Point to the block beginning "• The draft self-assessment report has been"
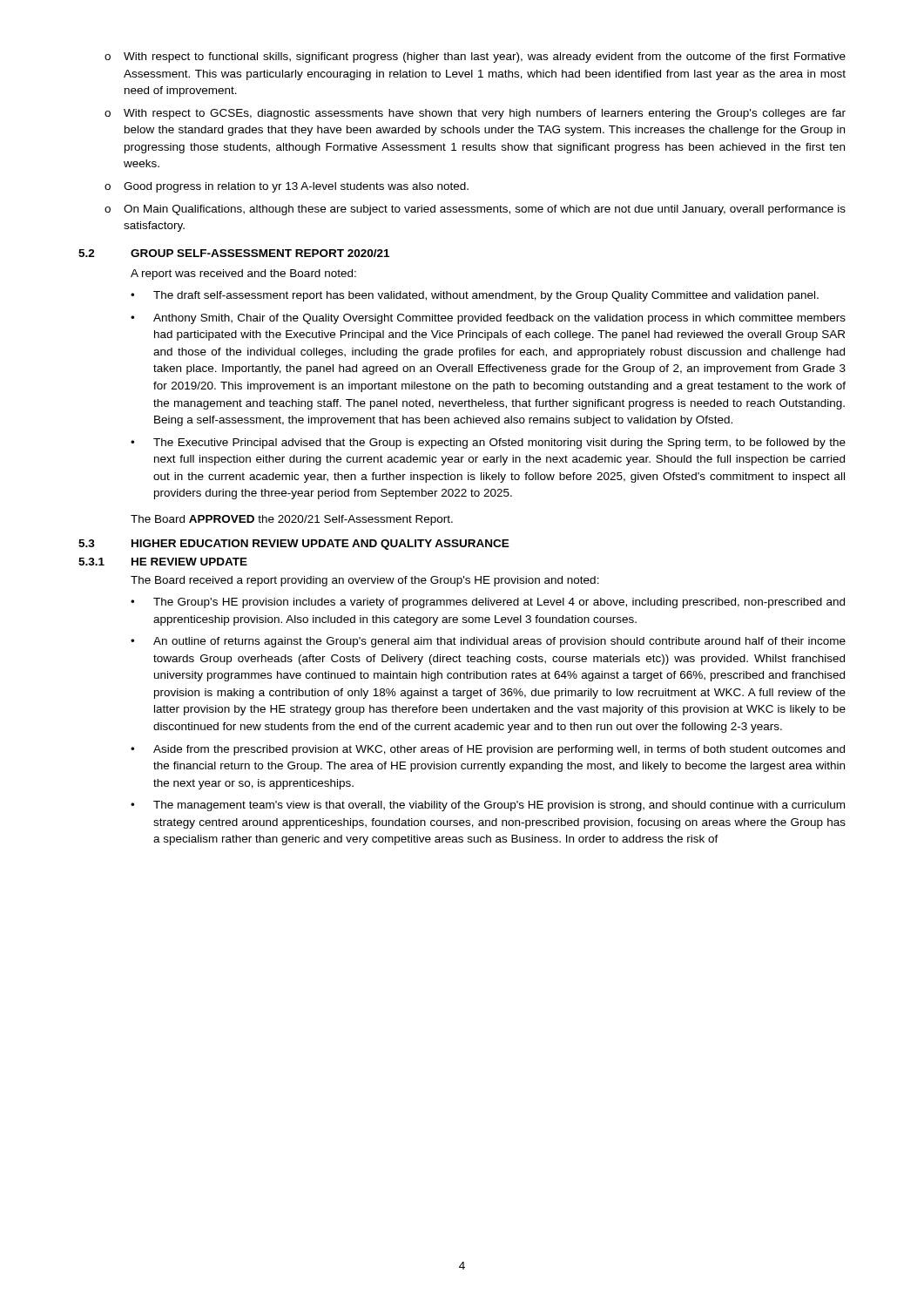Image resolution: width=924 pixels, height=1307 pixels. [x=488, y=295]
